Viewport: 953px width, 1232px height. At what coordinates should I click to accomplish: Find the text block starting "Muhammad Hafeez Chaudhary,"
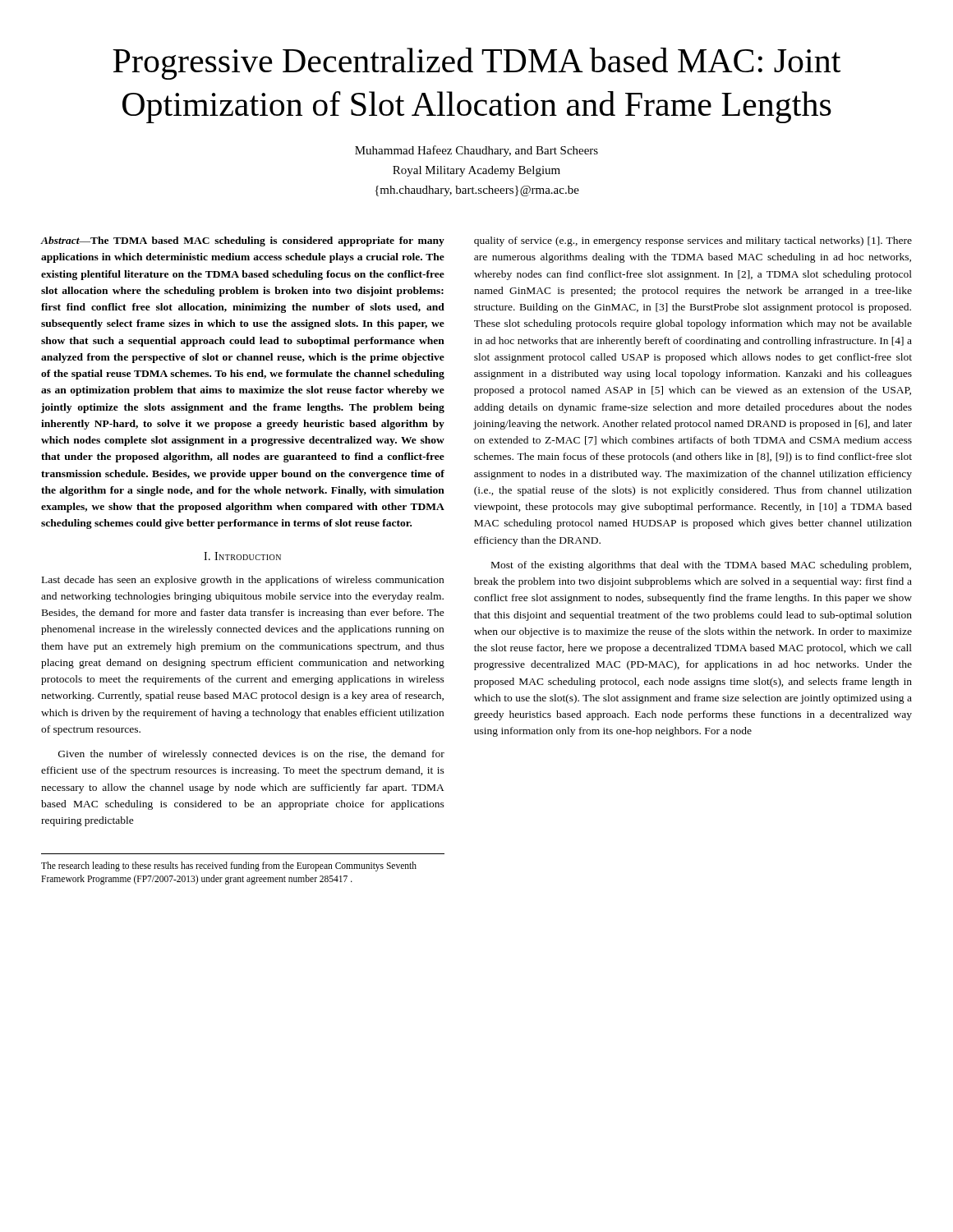click(476, 170)
